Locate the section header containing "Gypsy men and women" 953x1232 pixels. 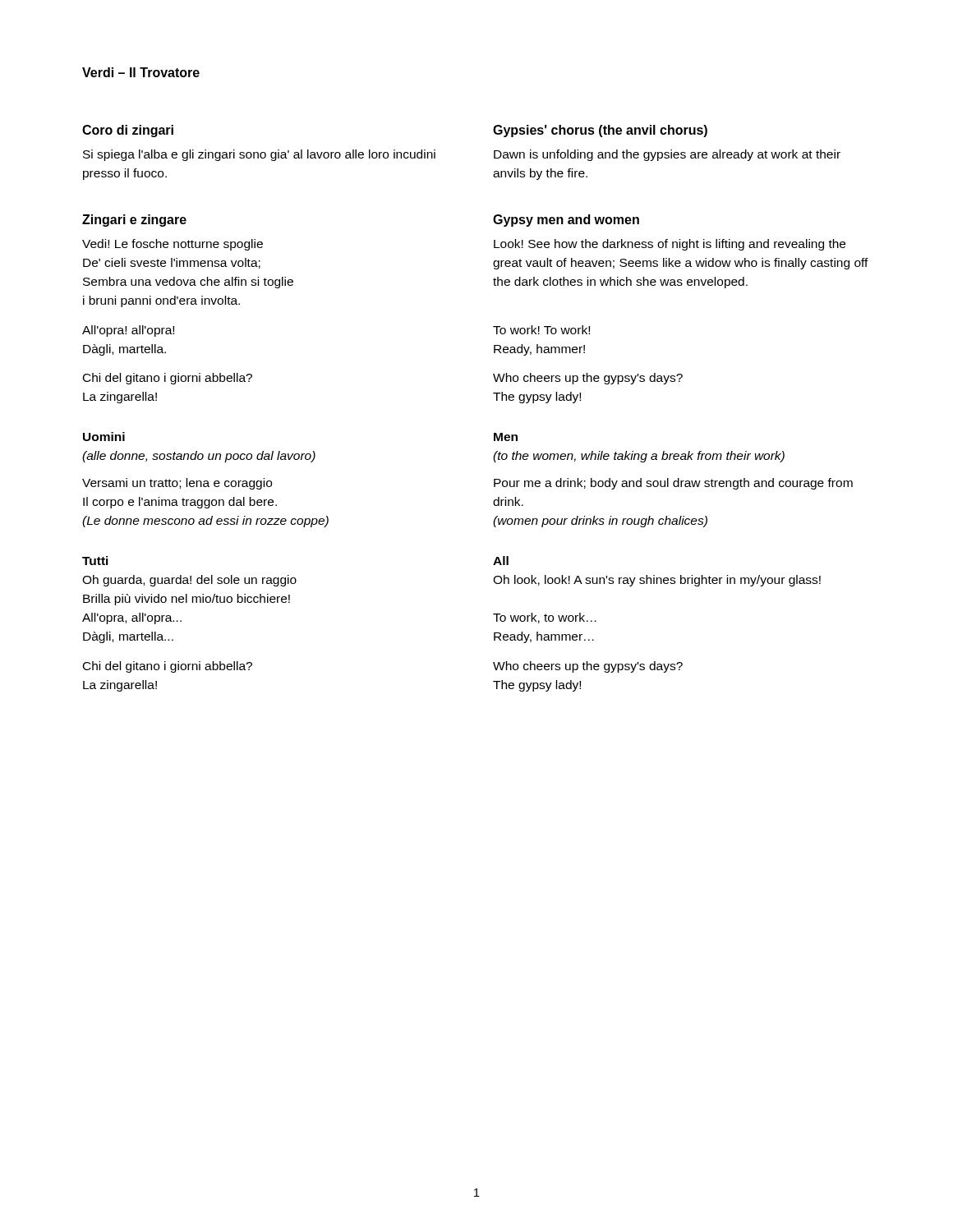(566, 219)
